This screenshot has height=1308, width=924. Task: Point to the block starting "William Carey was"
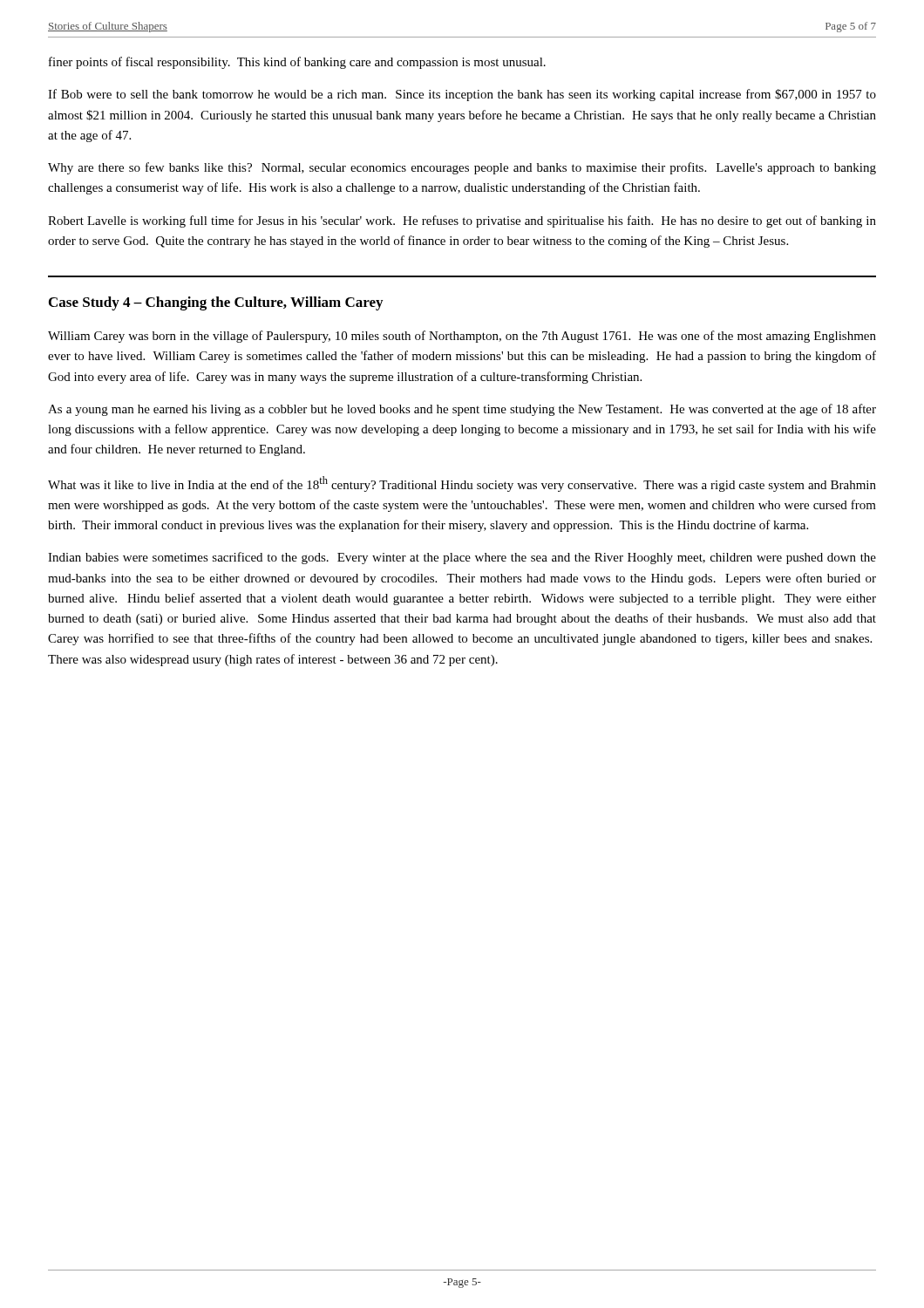tap(462, 356)
